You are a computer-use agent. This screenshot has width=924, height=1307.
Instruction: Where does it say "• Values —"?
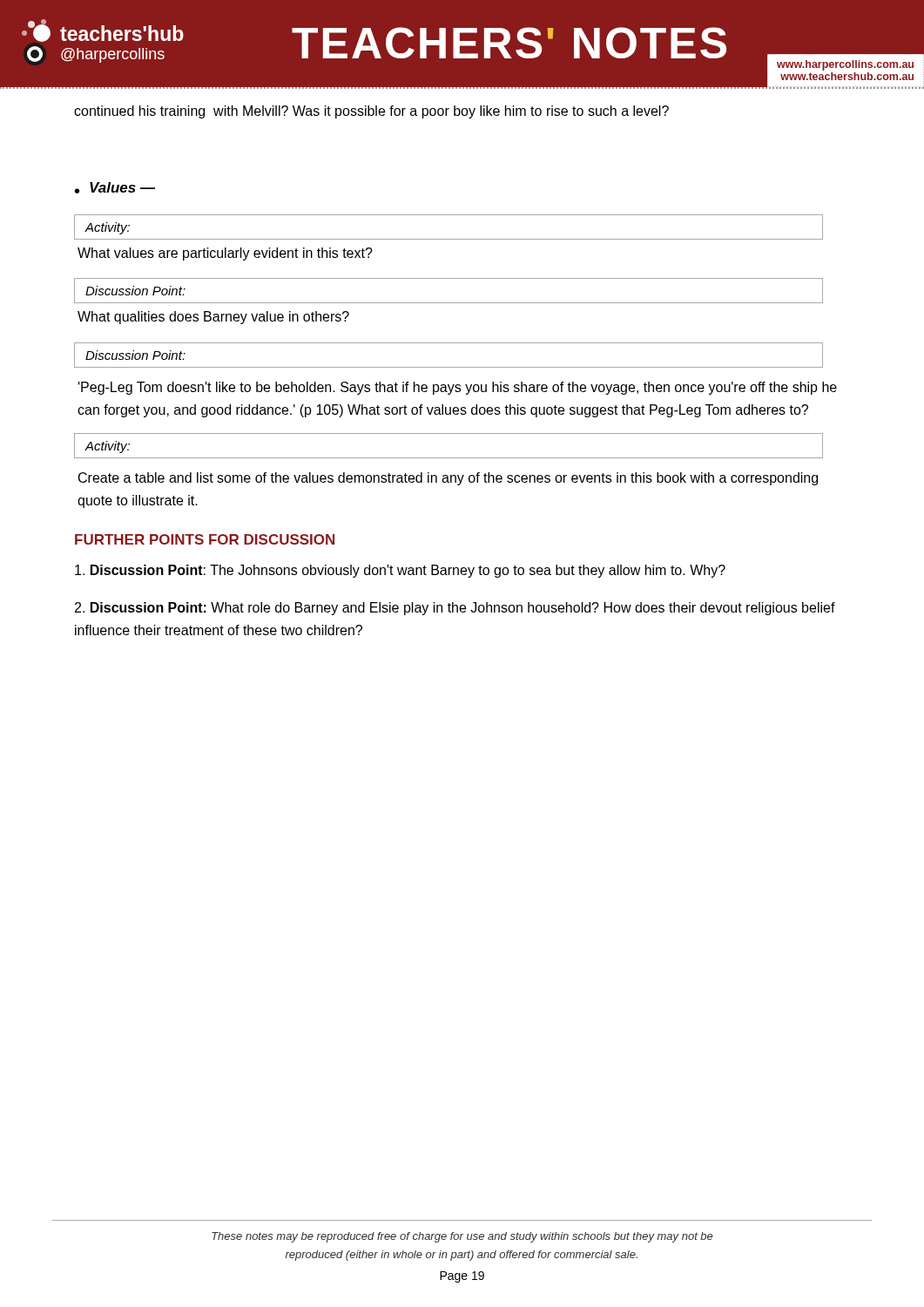coord(114,190)
